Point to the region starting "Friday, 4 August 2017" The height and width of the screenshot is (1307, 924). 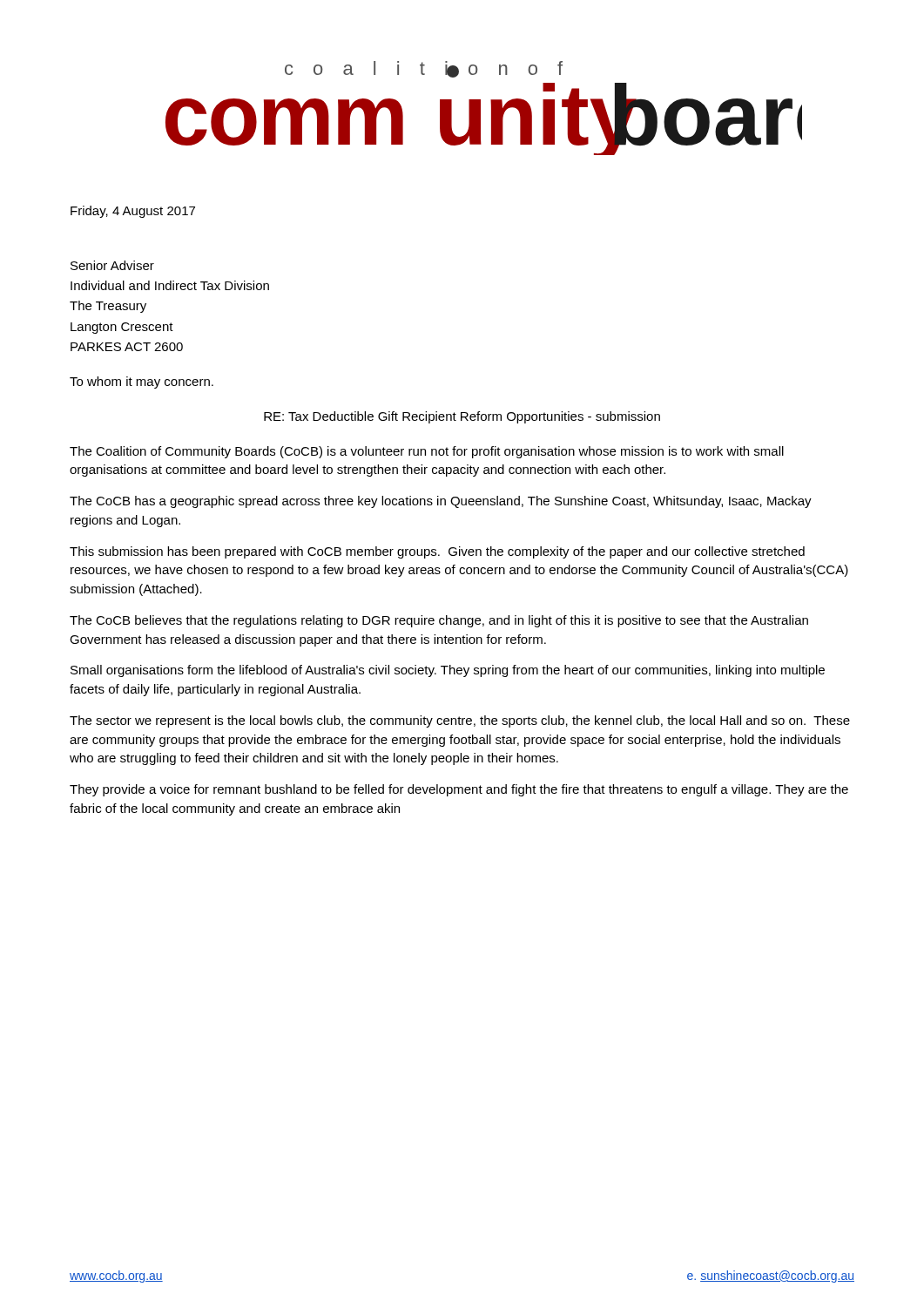(x=133, y=210)
